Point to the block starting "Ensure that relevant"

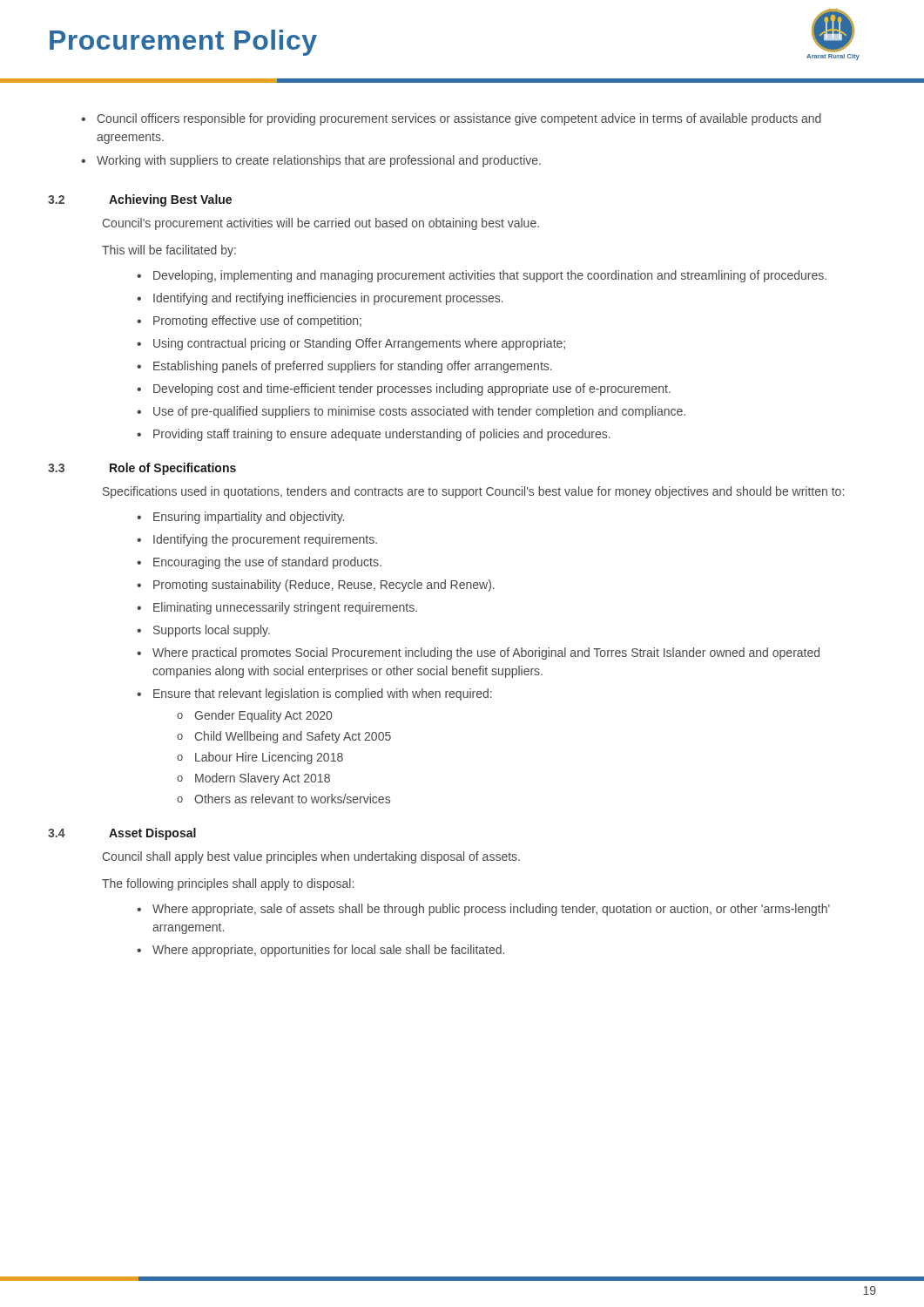pyautogui.click(x=323, y=694)
